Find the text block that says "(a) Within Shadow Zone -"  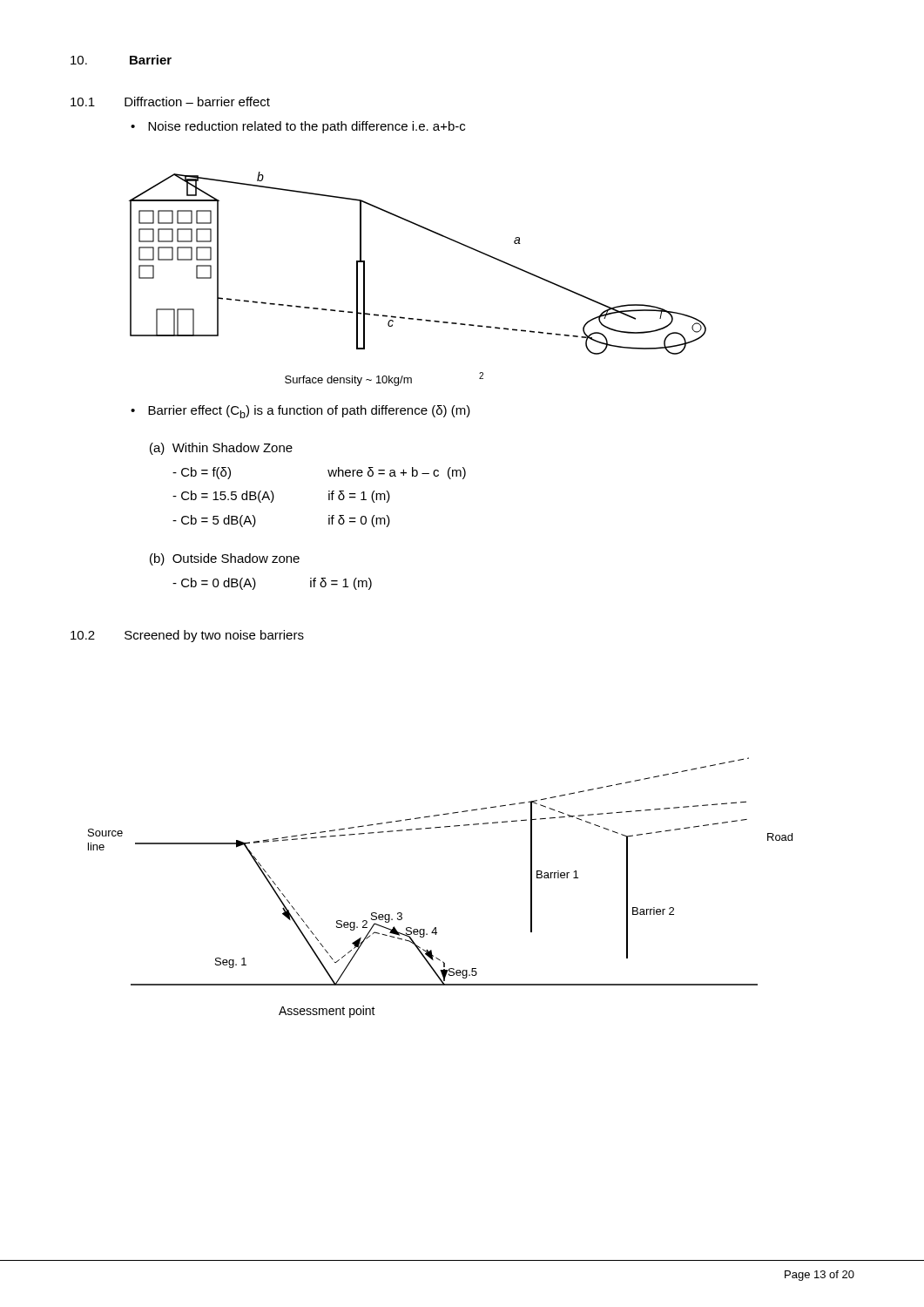pyautogui.click(x=221, y=449)
